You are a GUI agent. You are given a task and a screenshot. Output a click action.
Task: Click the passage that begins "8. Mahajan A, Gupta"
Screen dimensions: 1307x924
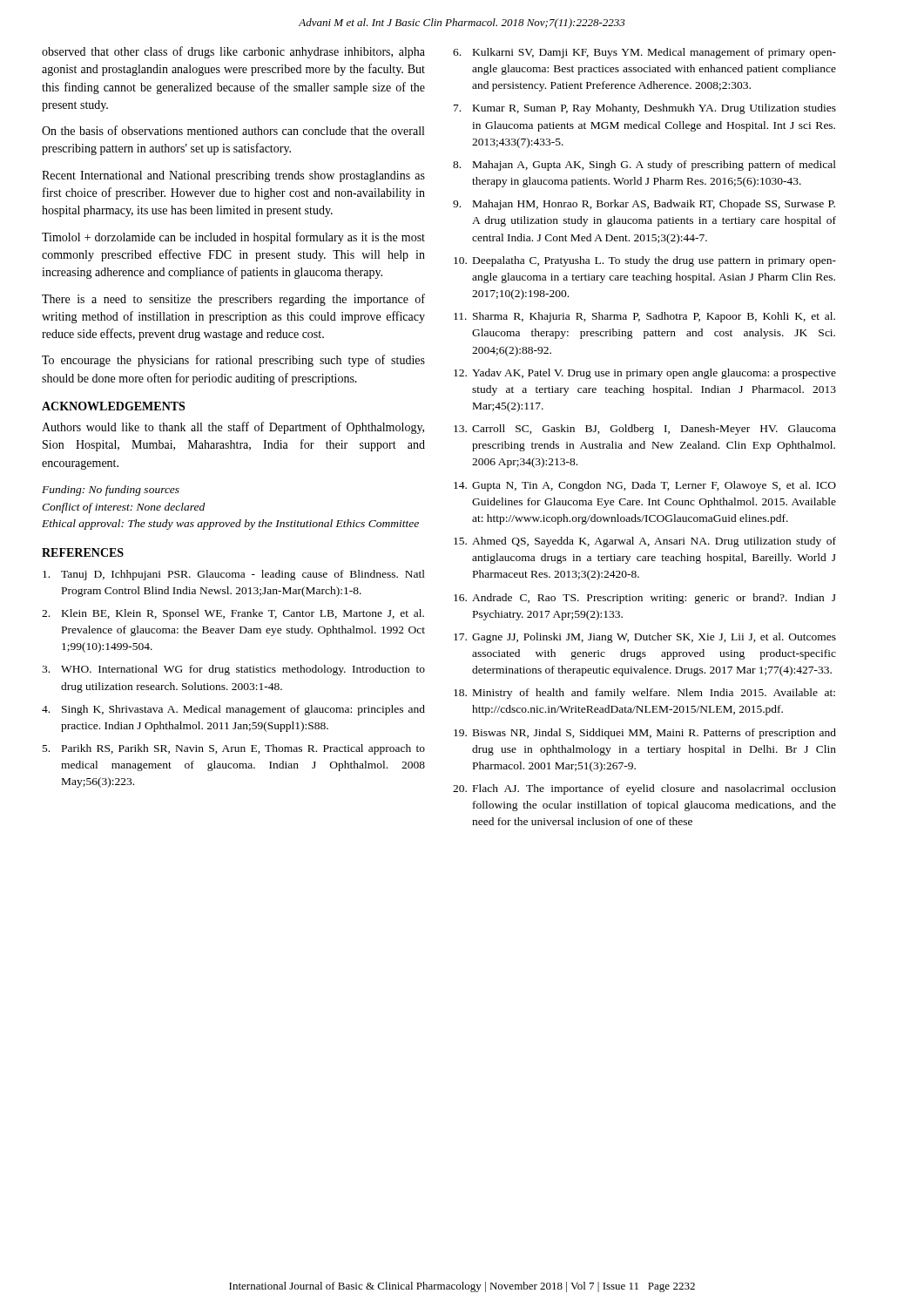coord(644,173)
